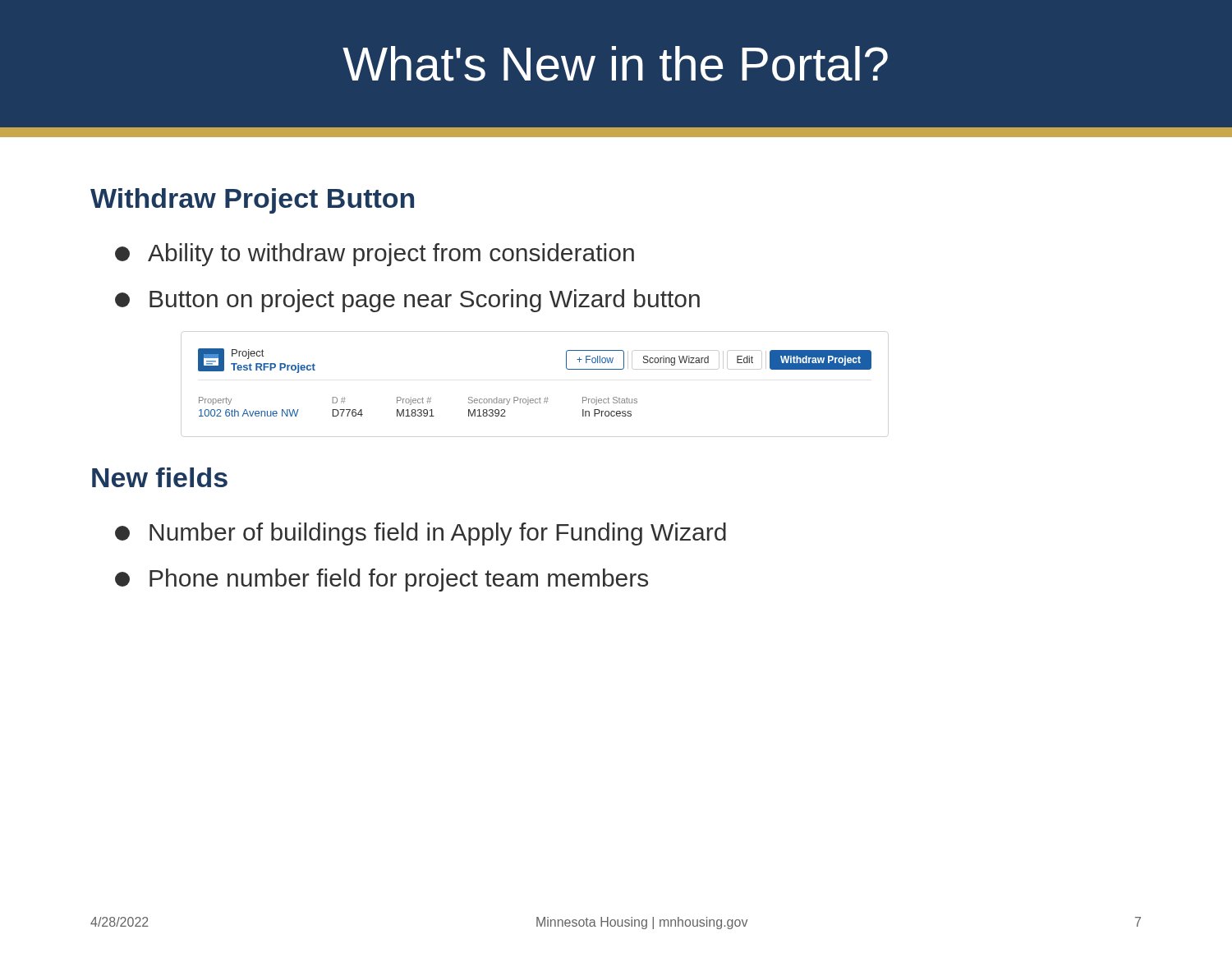This screenshot has height=953, width=1232.
Task: Click where it says "New fields"
Action: point(159,477)
